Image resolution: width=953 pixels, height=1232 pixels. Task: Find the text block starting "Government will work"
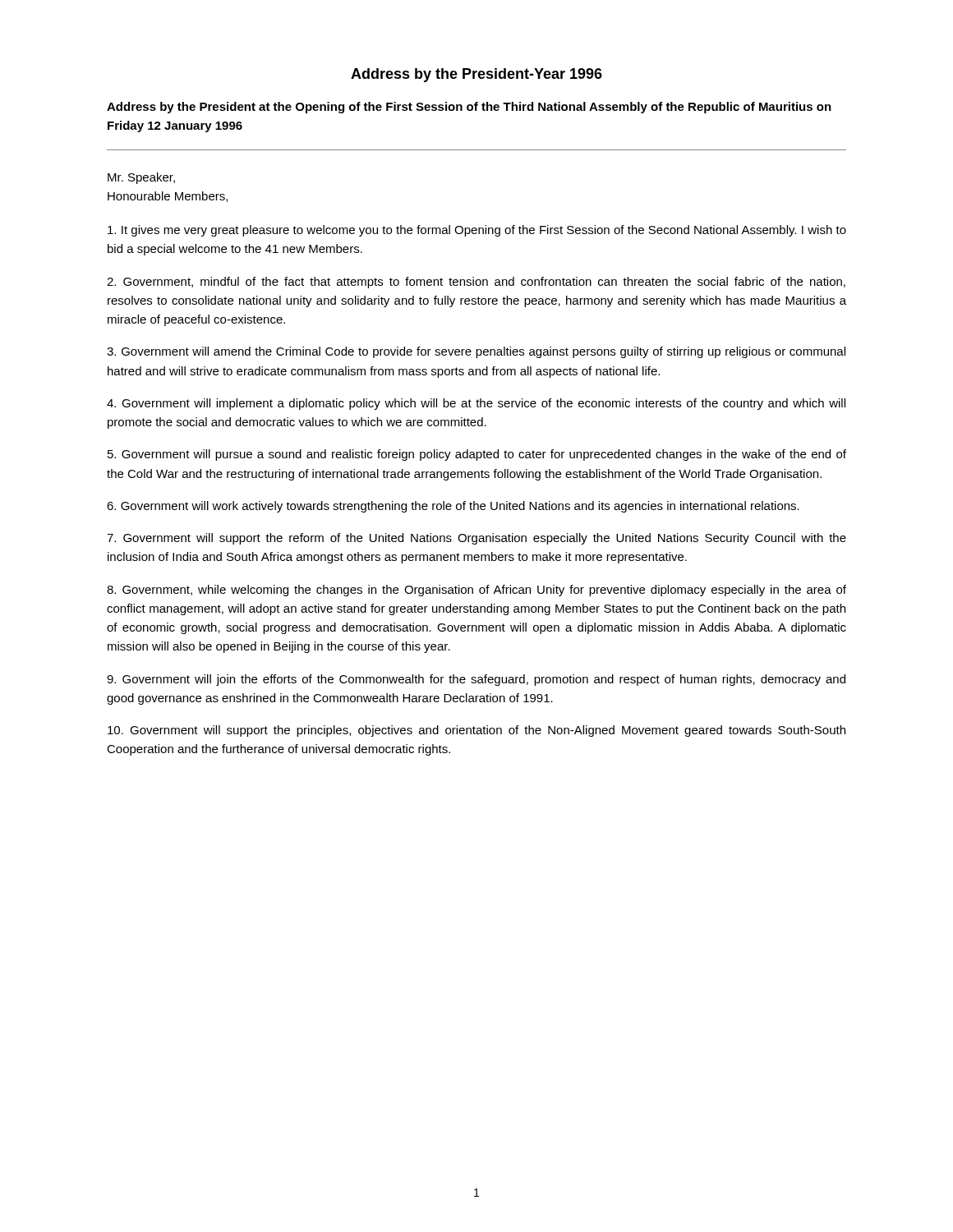(x=453, y=505)
